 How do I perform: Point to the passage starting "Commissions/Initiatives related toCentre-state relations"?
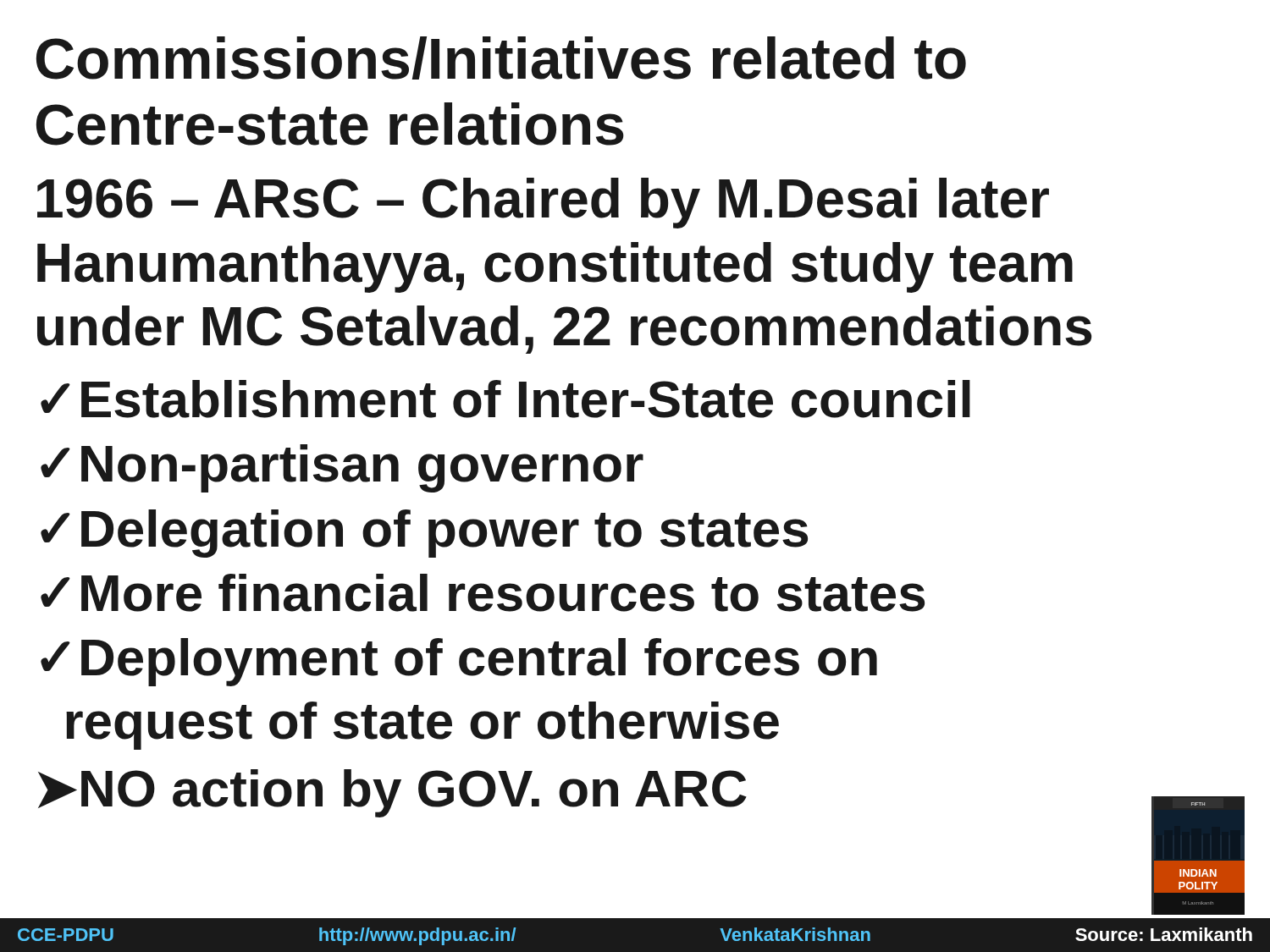tap(501, 91)
